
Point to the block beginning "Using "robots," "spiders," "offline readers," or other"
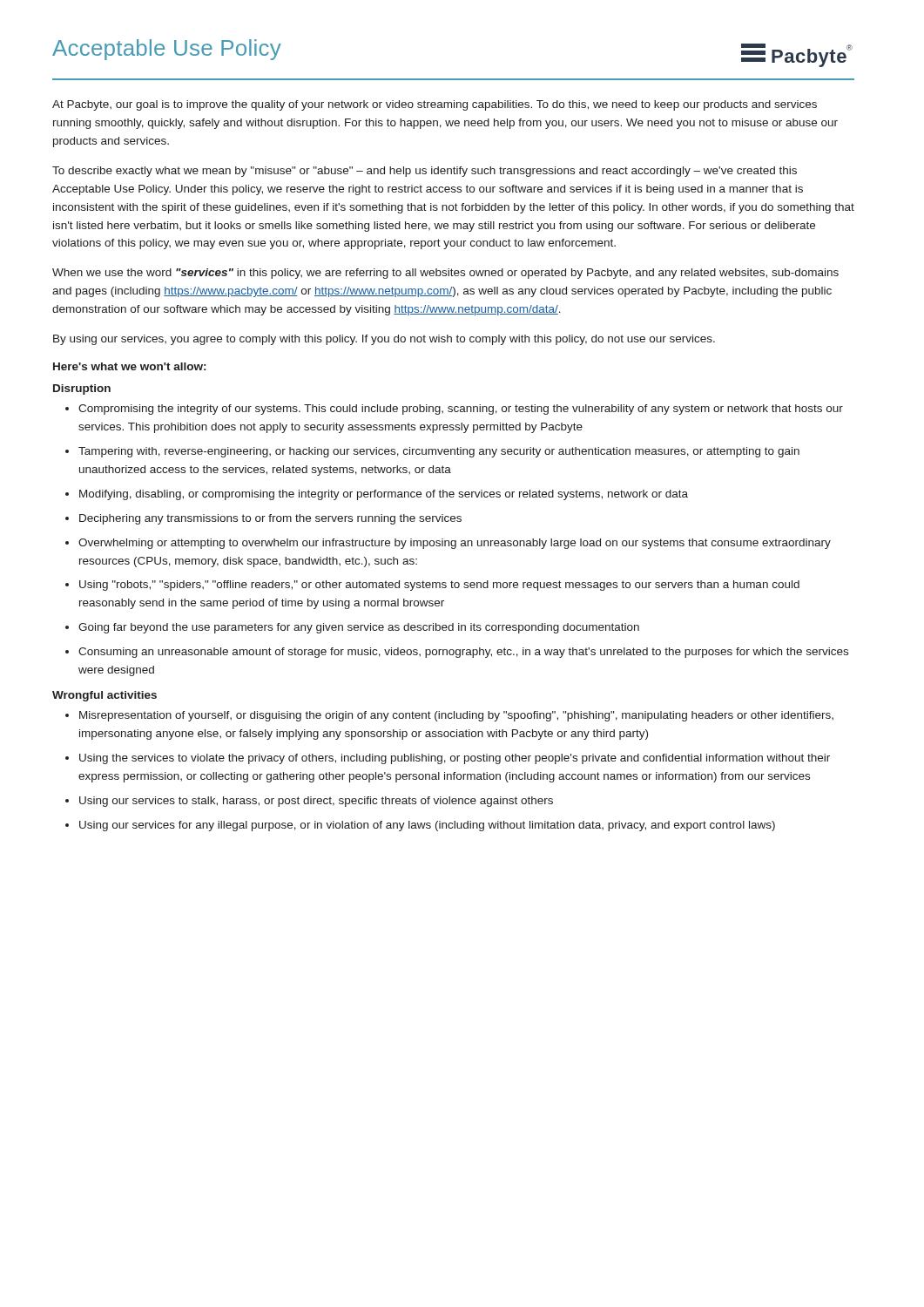(439, 594)
